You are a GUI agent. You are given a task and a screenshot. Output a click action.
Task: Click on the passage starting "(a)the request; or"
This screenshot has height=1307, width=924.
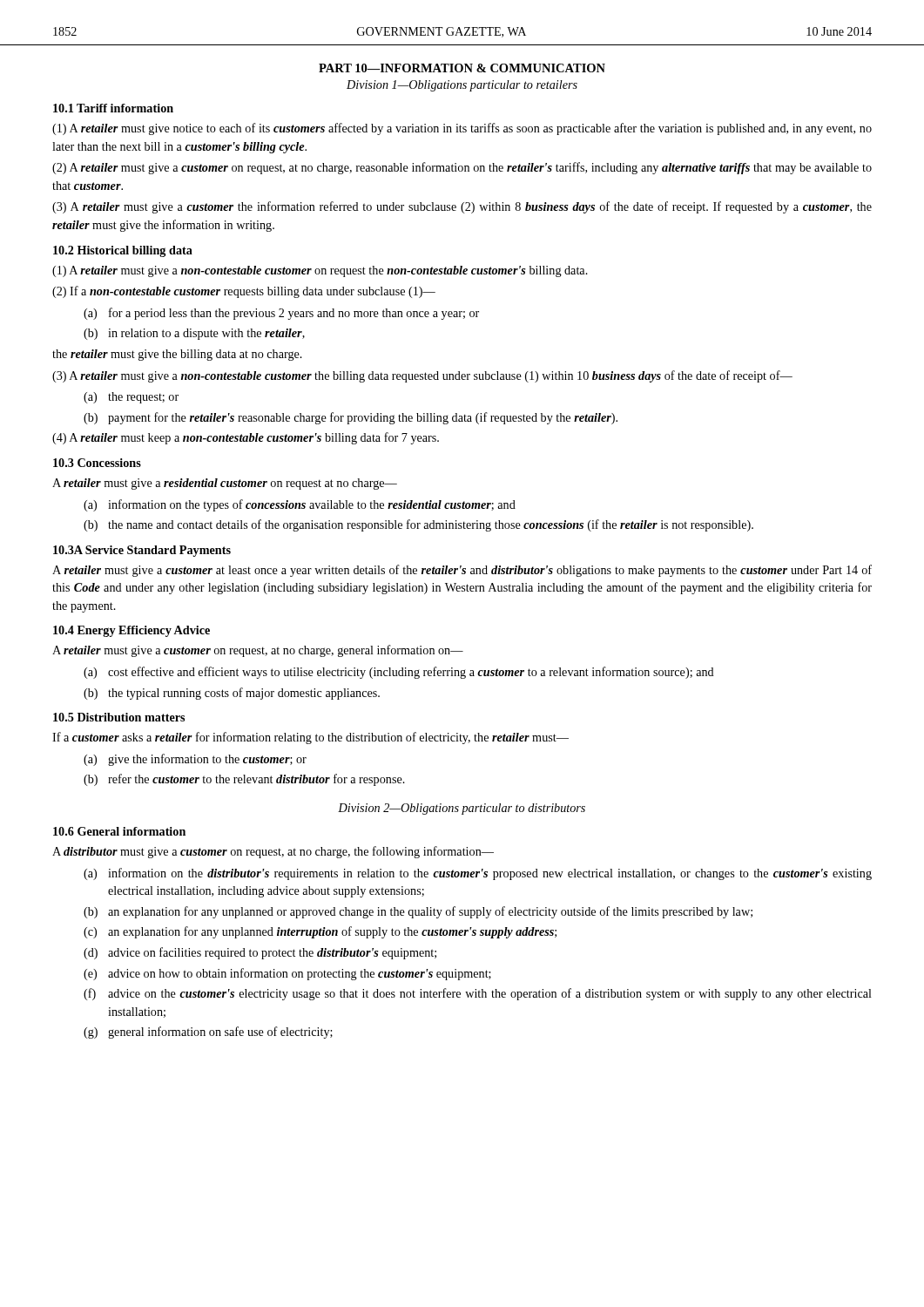[131, 398]
